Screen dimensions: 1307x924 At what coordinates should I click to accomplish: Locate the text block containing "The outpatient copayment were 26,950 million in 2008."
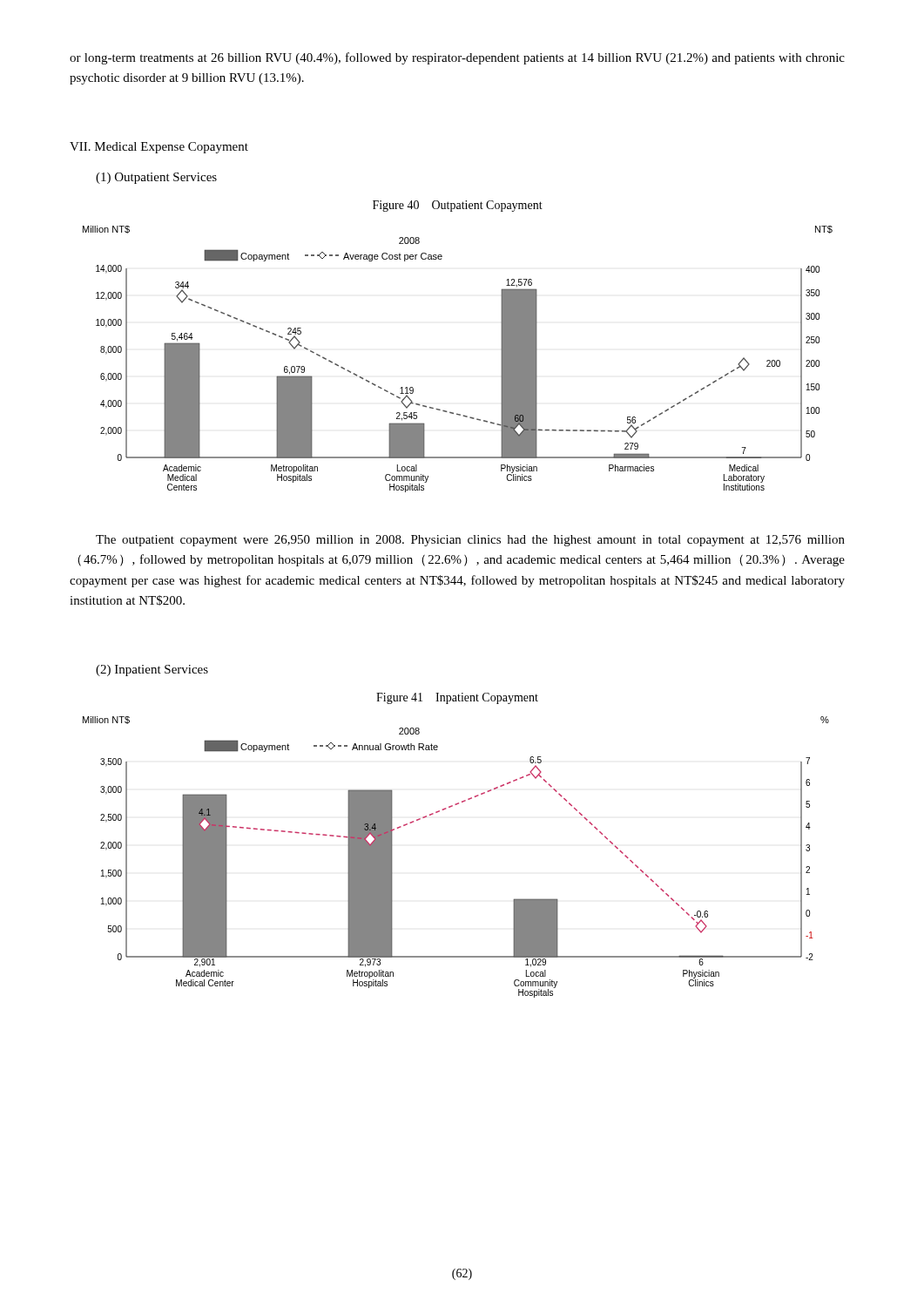click(457, 570)
